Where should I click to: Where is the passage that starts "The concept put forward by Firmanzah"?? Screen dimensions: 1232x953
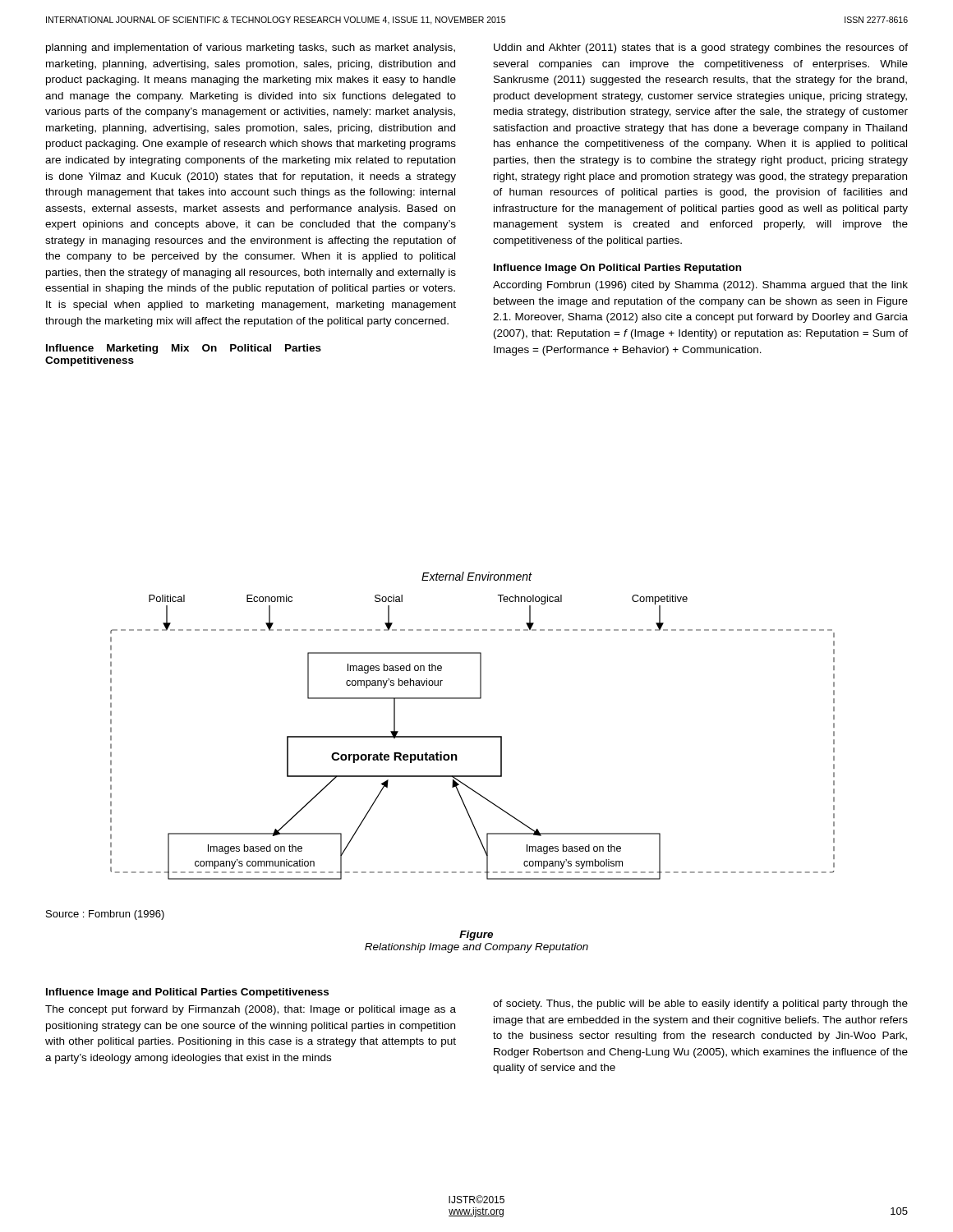coord(251,1033)
